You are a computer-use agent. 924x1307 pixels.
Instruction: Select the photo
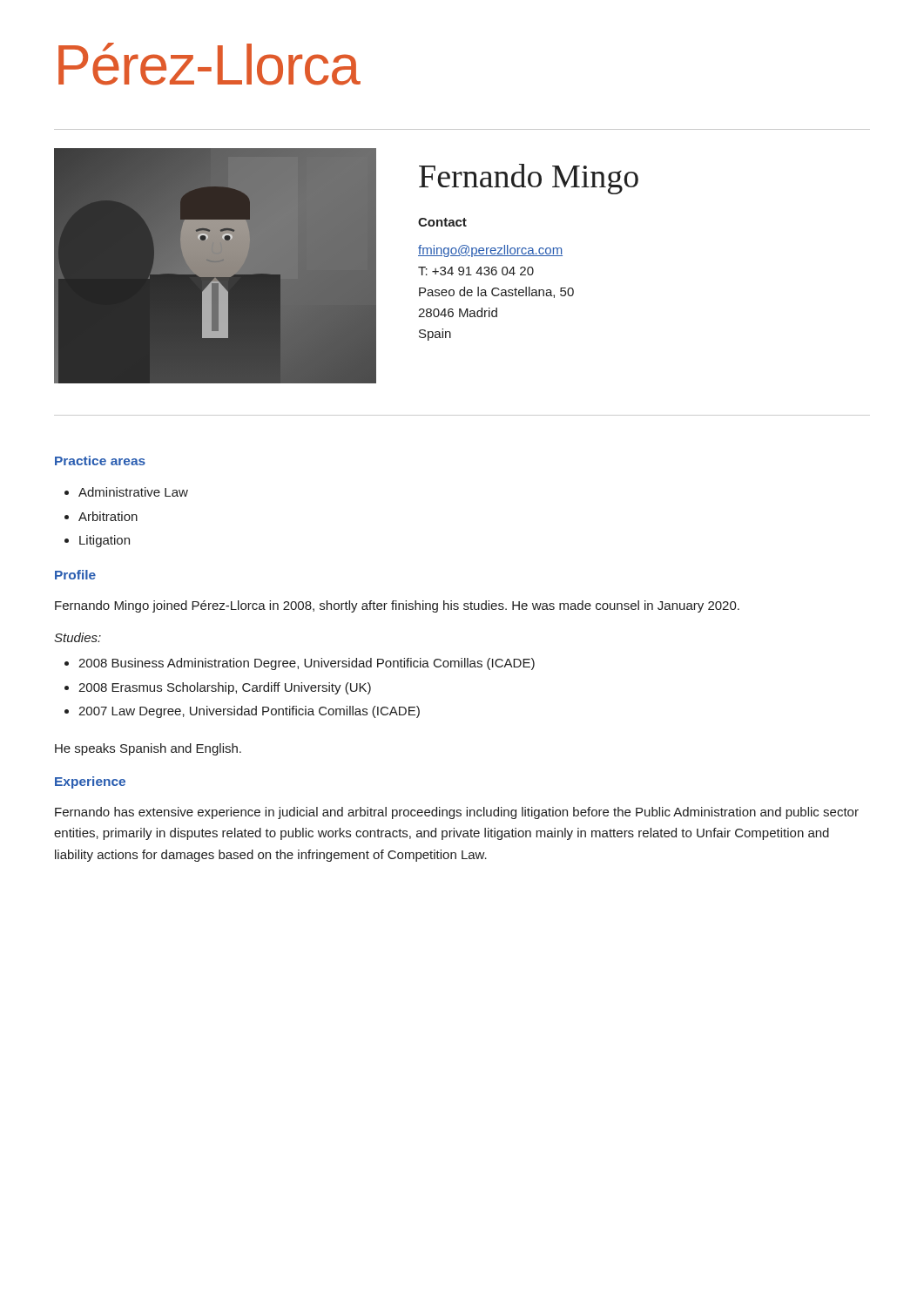pos(215,266)
